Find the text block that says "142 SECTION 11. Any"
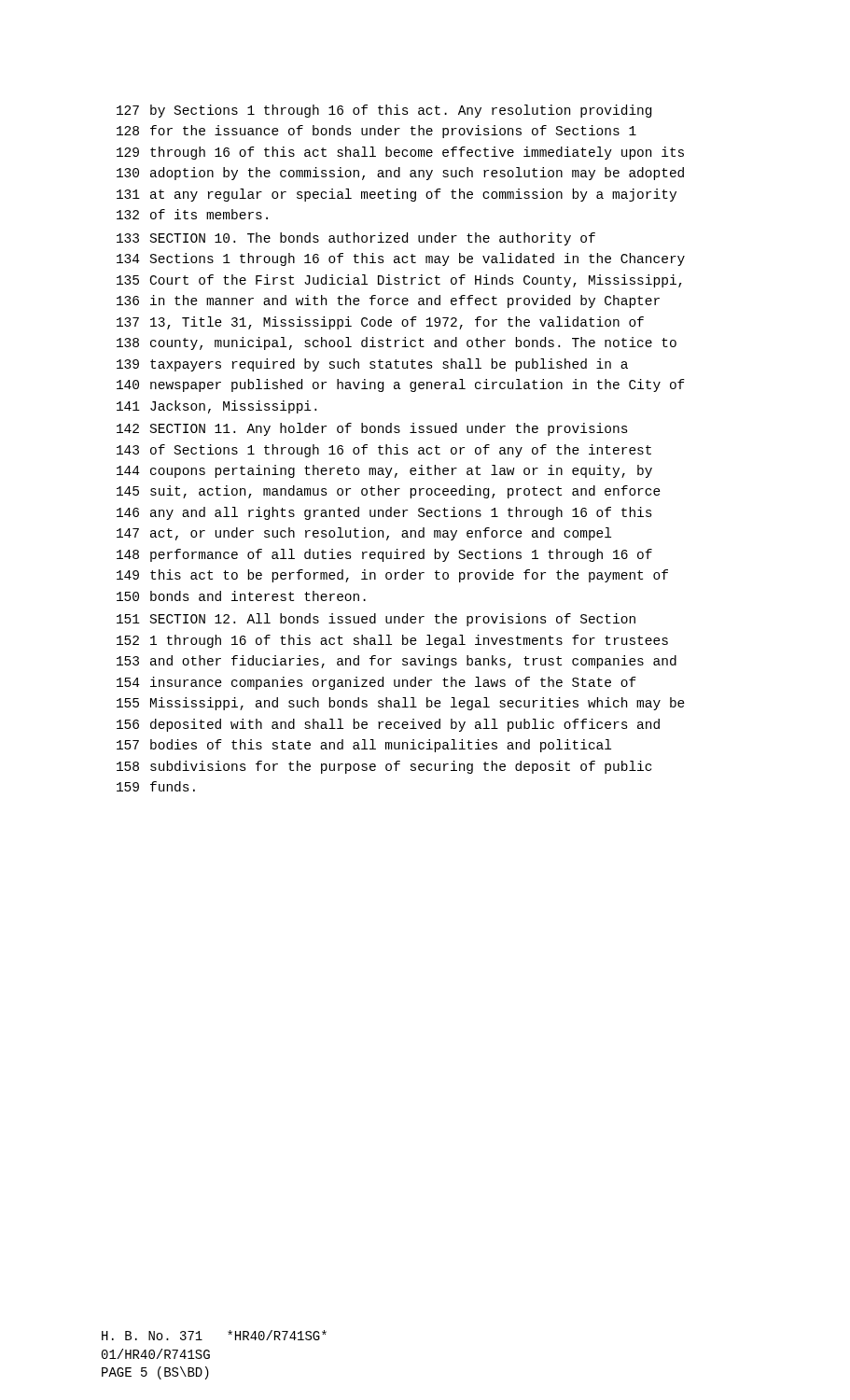The width and height of the screenshot is (850, 1400). click(438, 514)
